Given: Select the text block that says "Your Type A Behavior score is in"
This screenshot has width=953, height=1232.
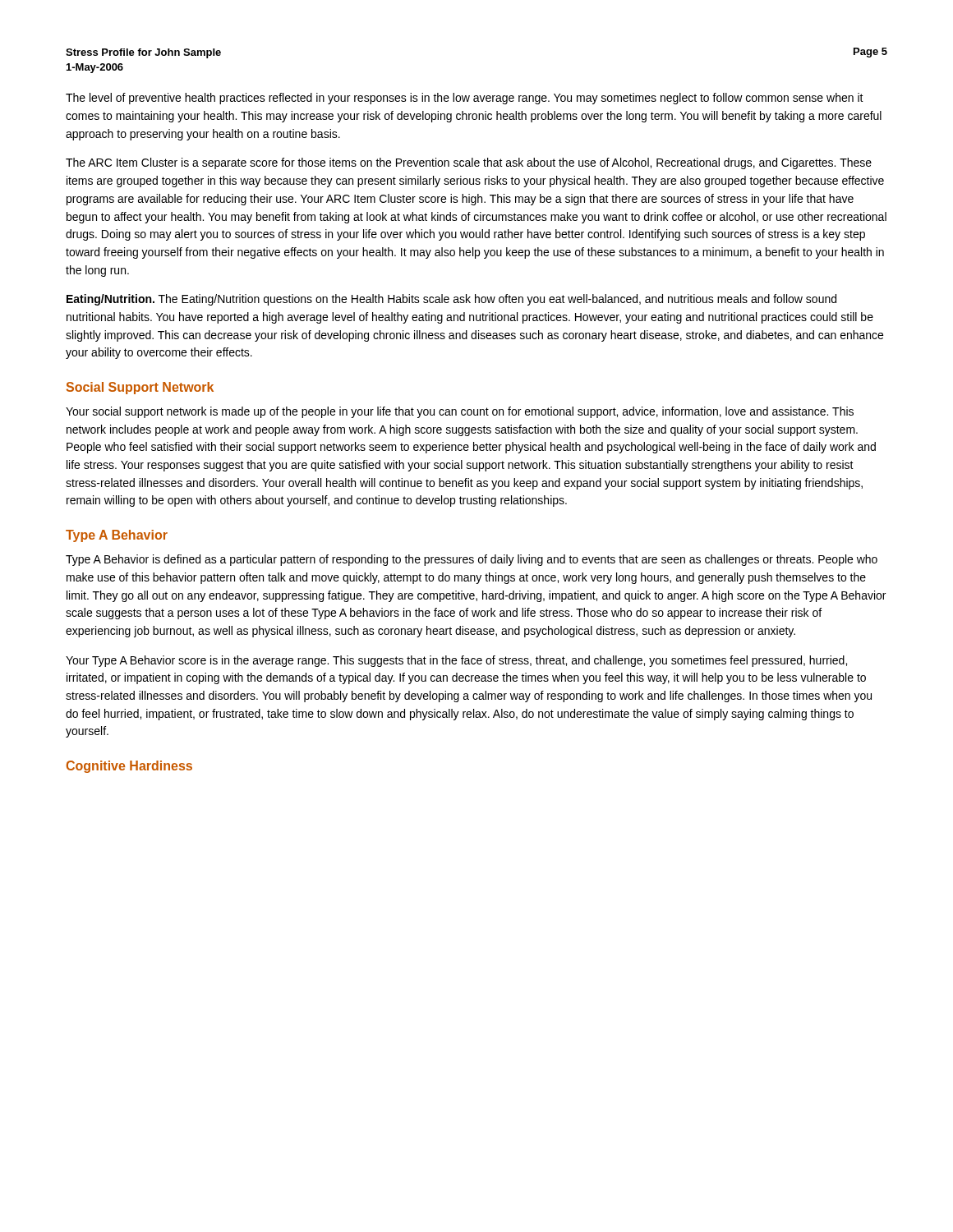Looking at the screenshot, I should point(469,696).
